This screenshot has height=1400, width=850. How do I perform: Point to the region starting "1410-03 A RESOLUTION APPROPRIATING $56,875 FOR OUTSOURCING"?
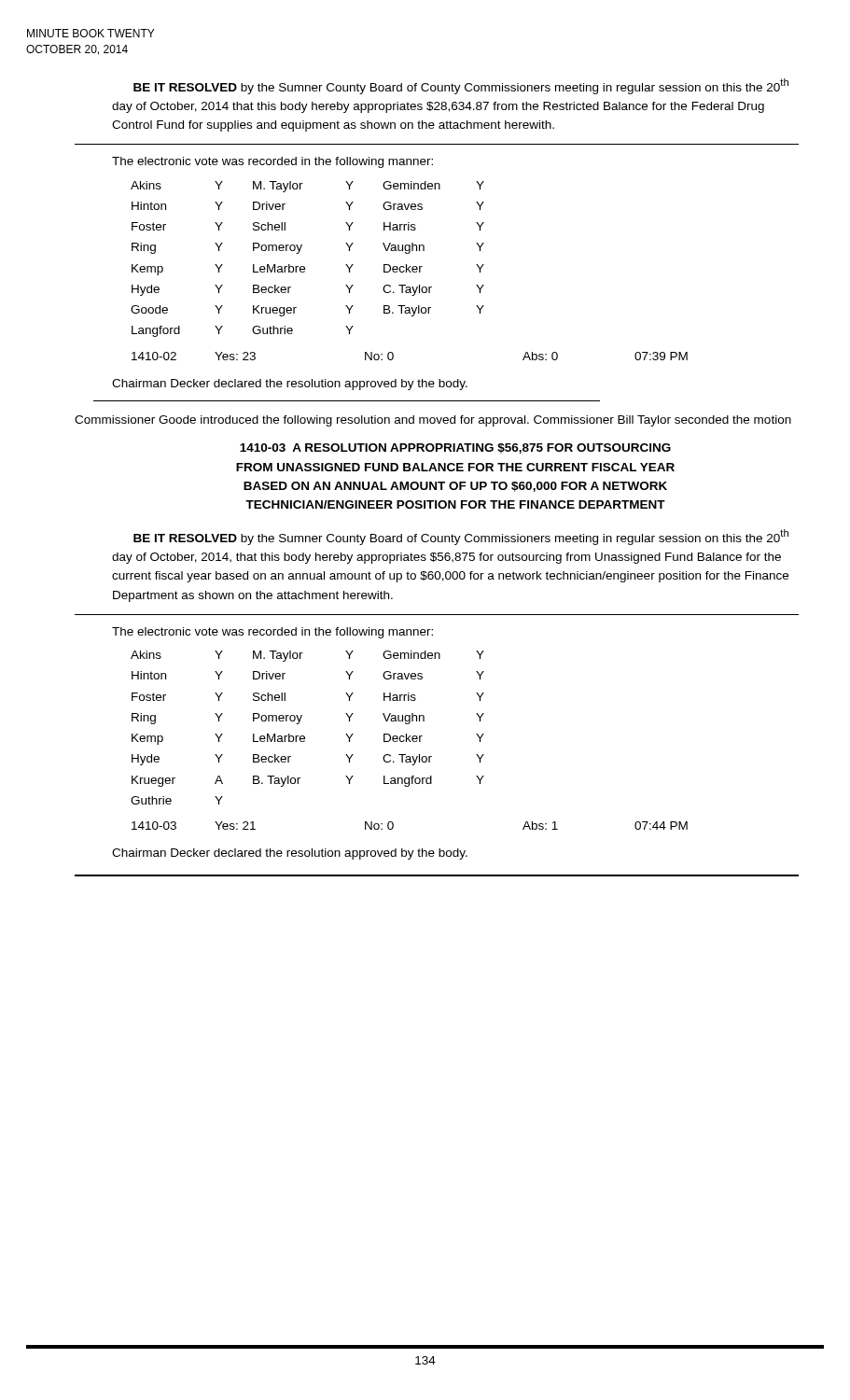tap(455, 477)
